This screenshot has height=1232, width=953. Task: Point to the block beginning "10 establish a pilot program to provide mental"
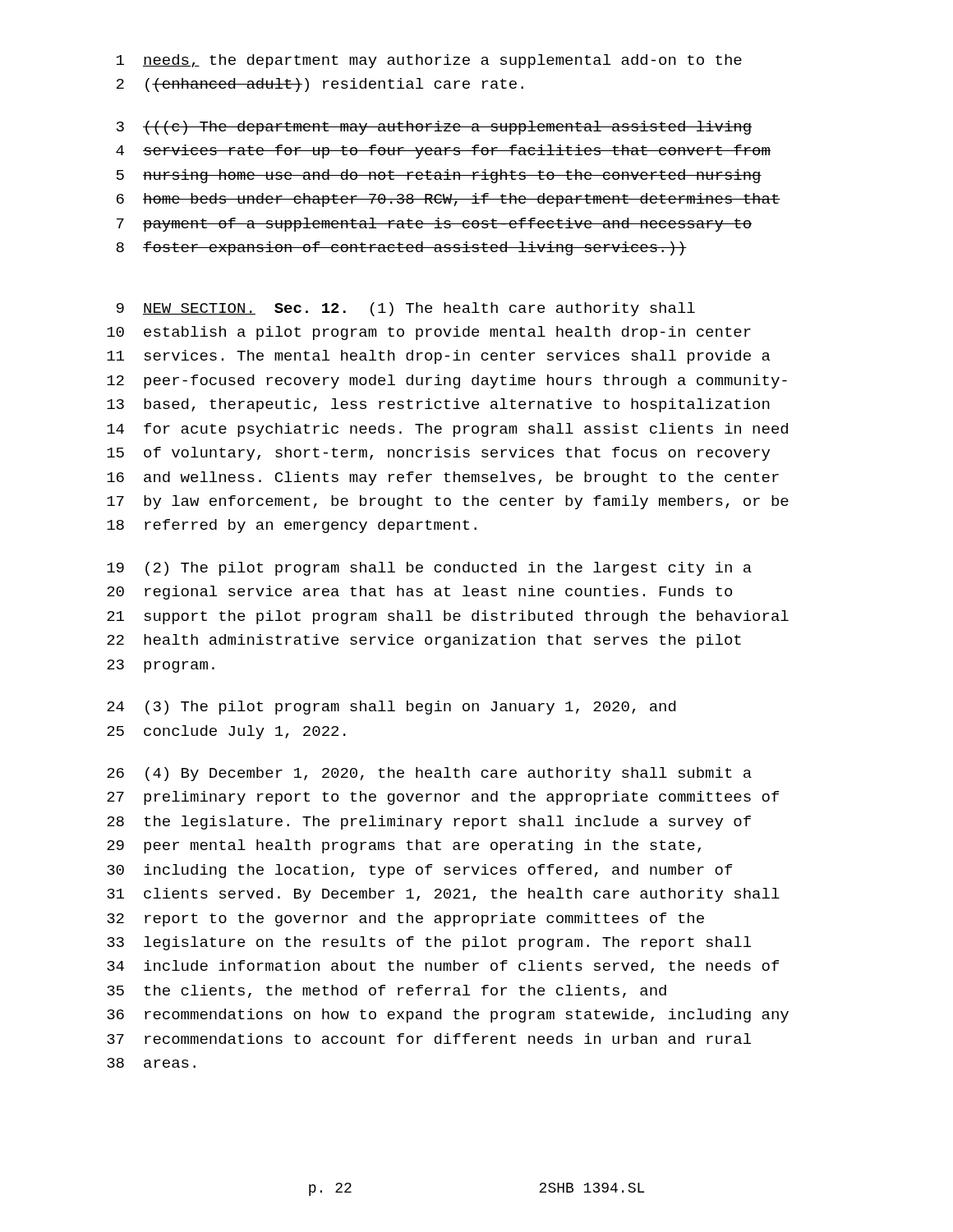tap(476, 333)
